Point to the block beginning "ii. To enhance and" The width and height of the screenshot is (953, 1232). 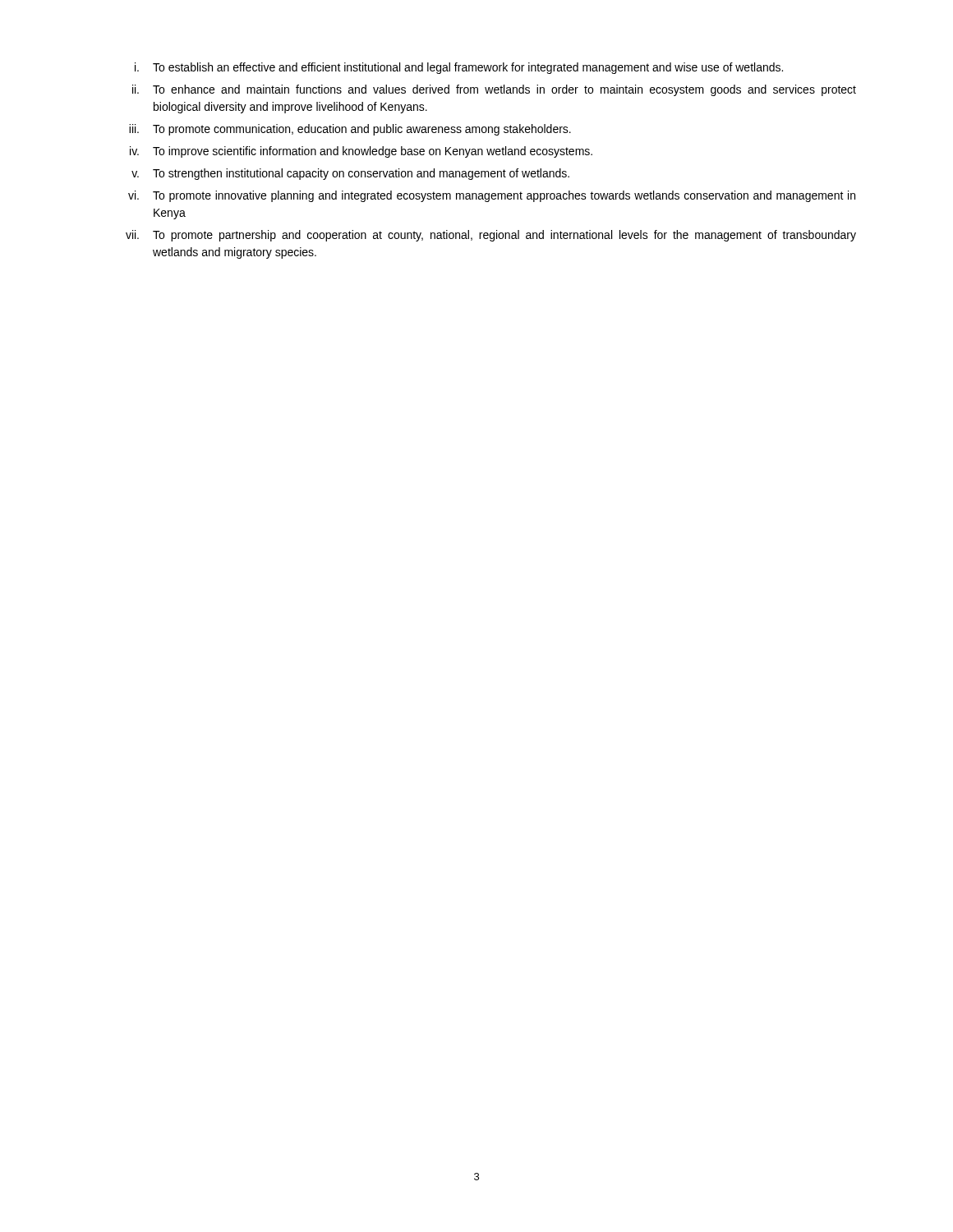476,99
